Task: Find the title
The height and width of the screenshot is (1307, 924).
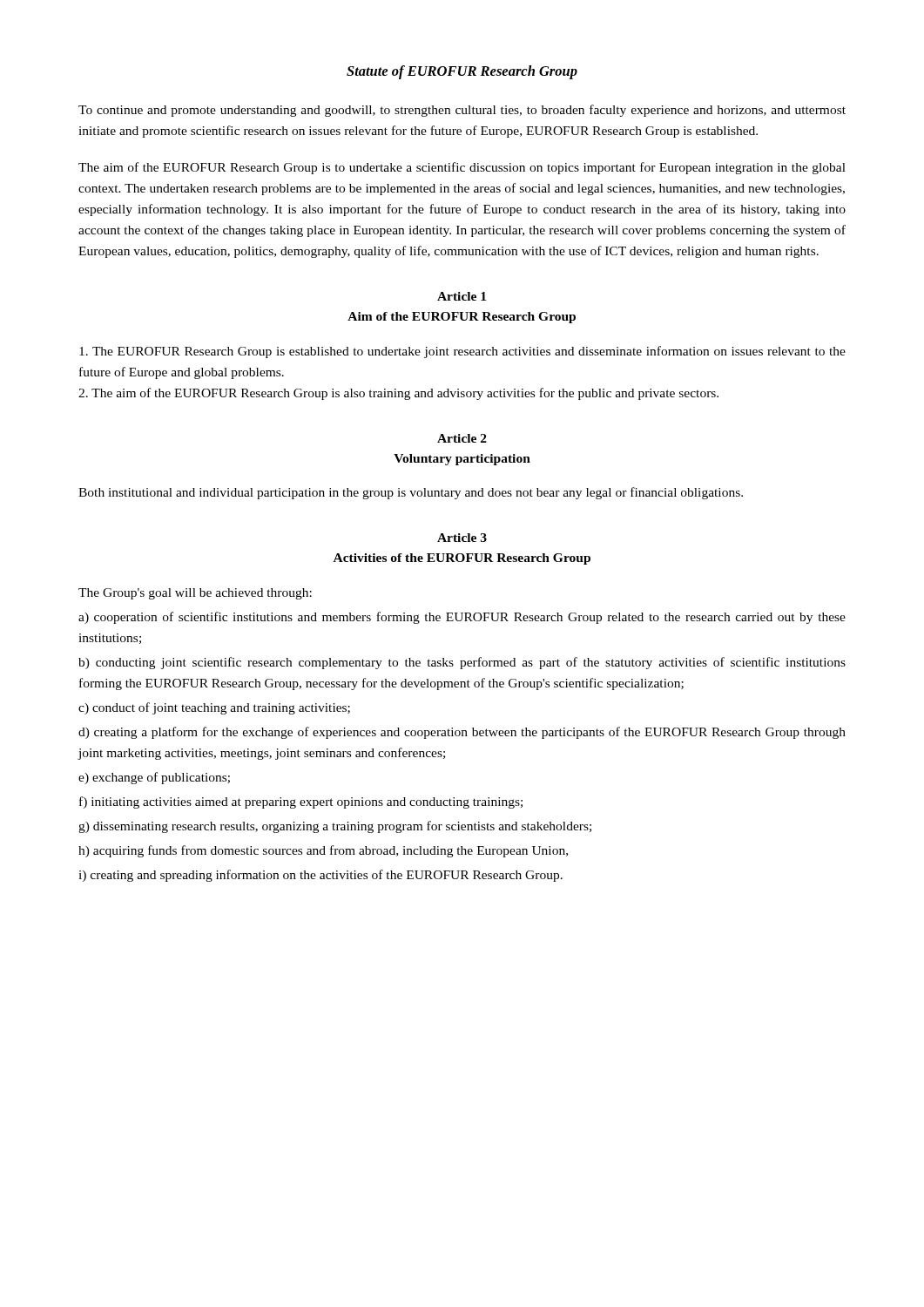Action: (x=462, y=71)
